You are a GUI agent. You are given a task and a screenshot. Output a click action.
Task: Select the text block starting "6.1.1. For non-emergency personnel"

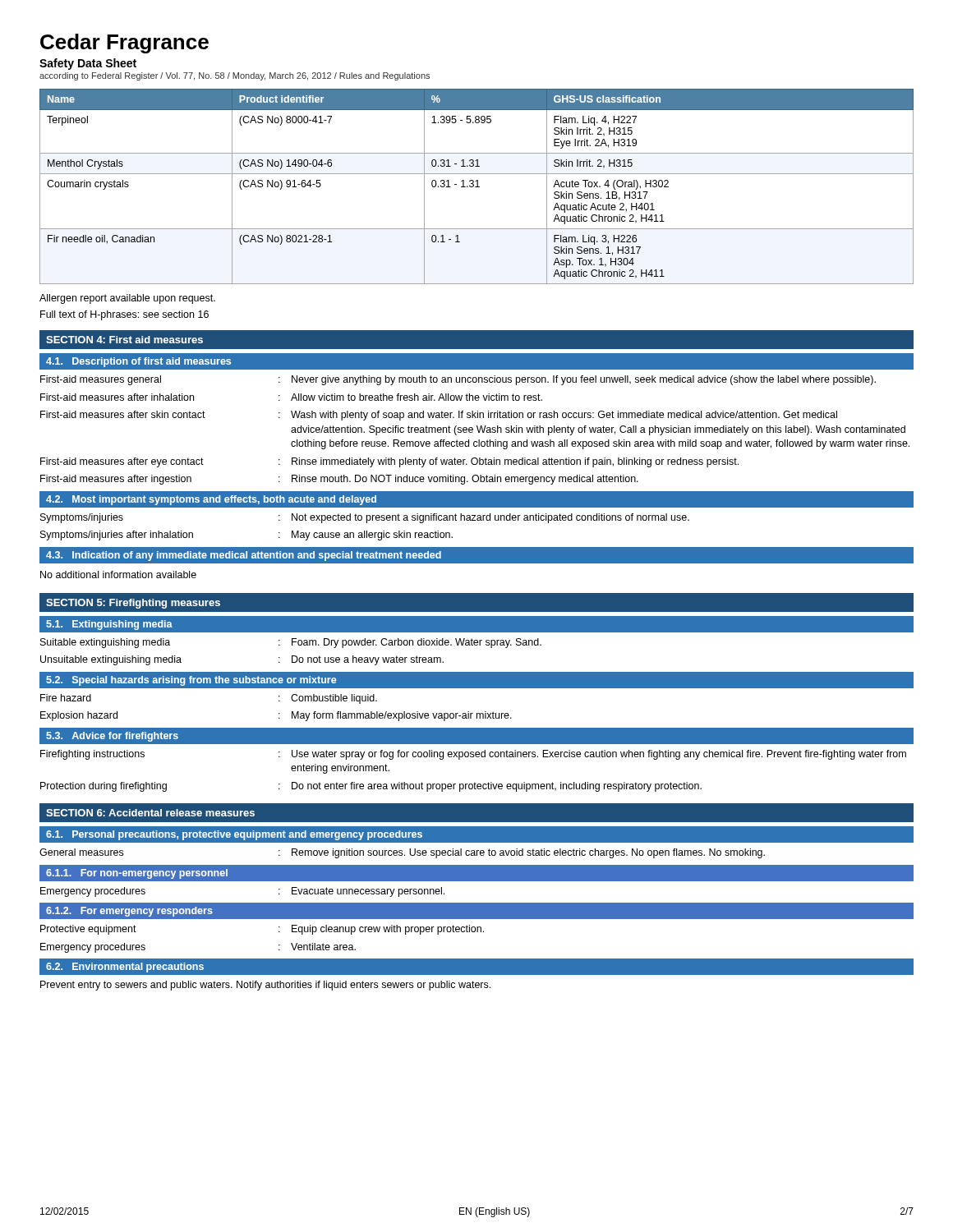tap(137, 873)
